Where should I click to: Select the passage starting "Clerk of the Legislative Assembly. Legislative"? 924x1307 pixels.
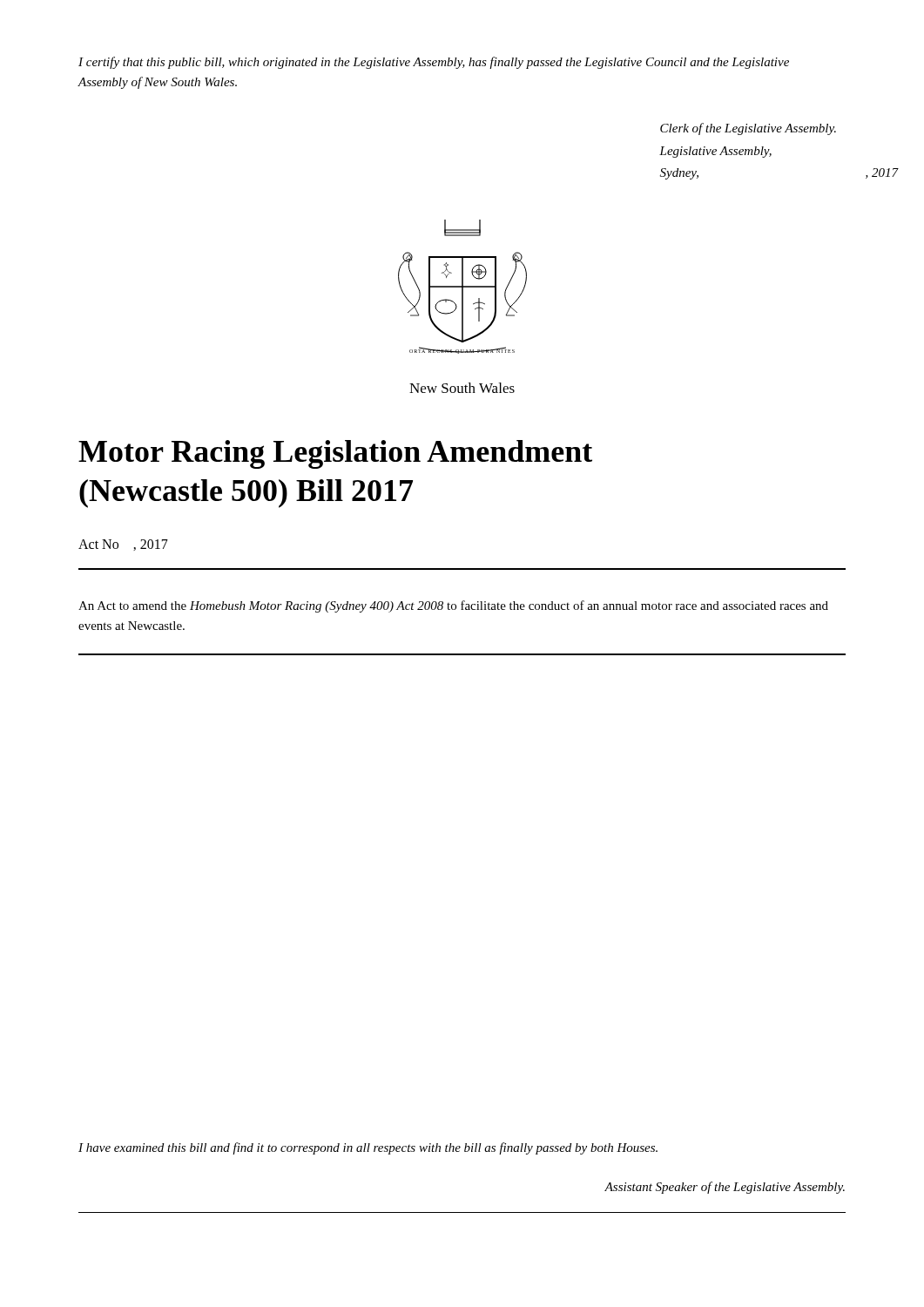pyautogui.click(x=753, y=151)
